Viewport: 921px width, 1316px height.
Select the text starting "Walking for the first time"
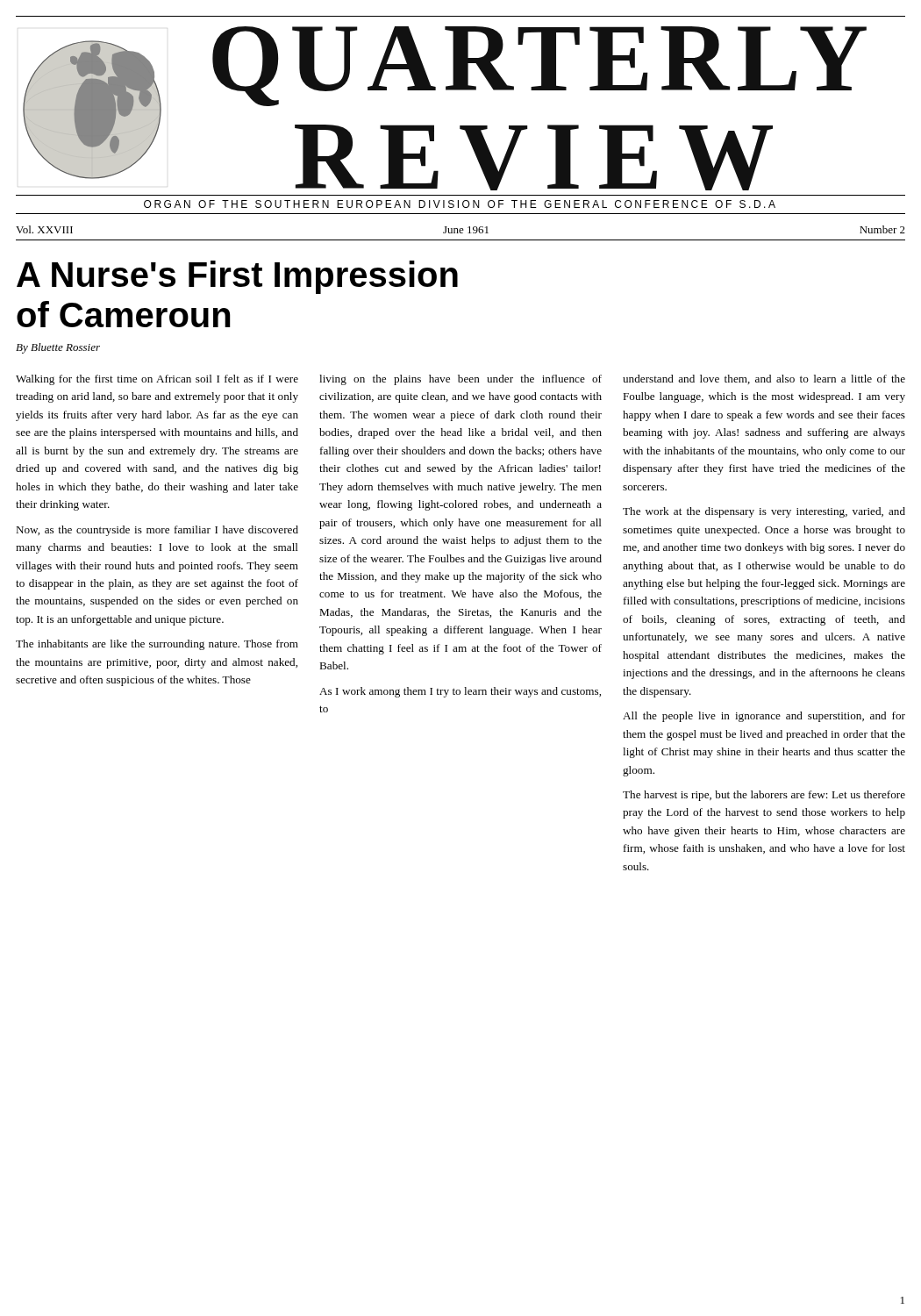click(x=157, y=530)
